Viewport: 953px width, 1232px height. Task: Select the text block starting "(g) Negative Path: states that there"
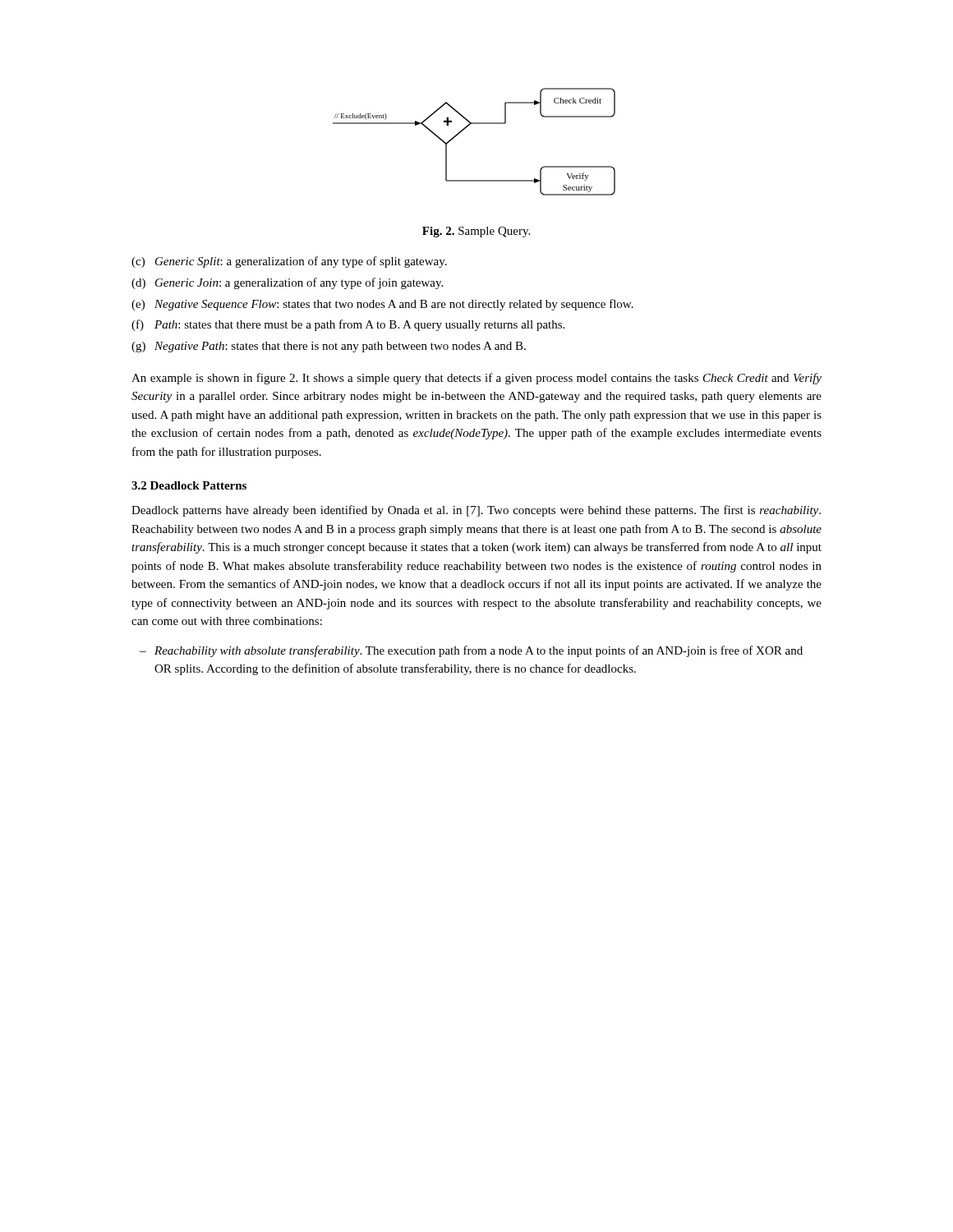tap(476, 346)
